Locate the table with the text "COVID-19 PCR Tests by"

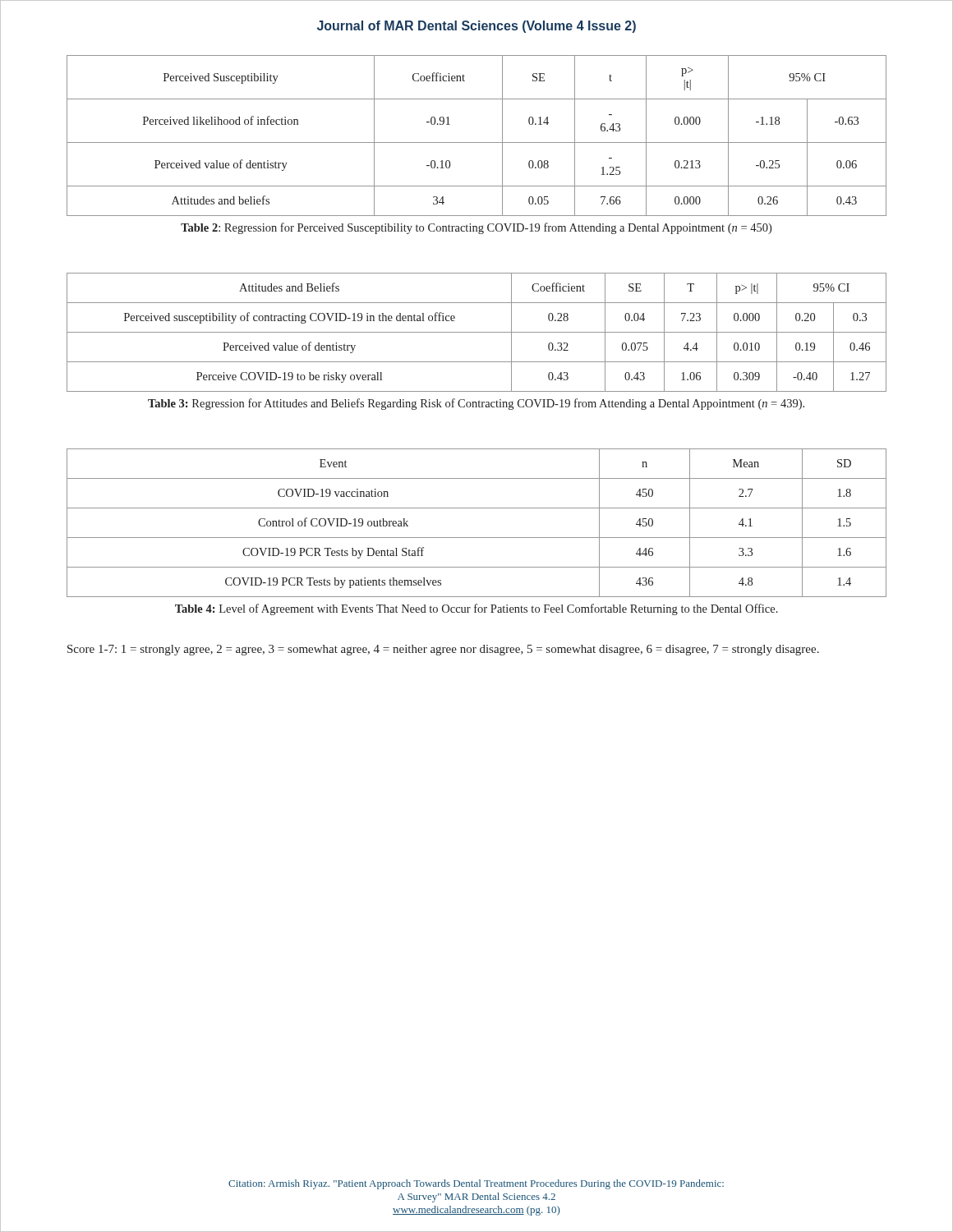476,523
